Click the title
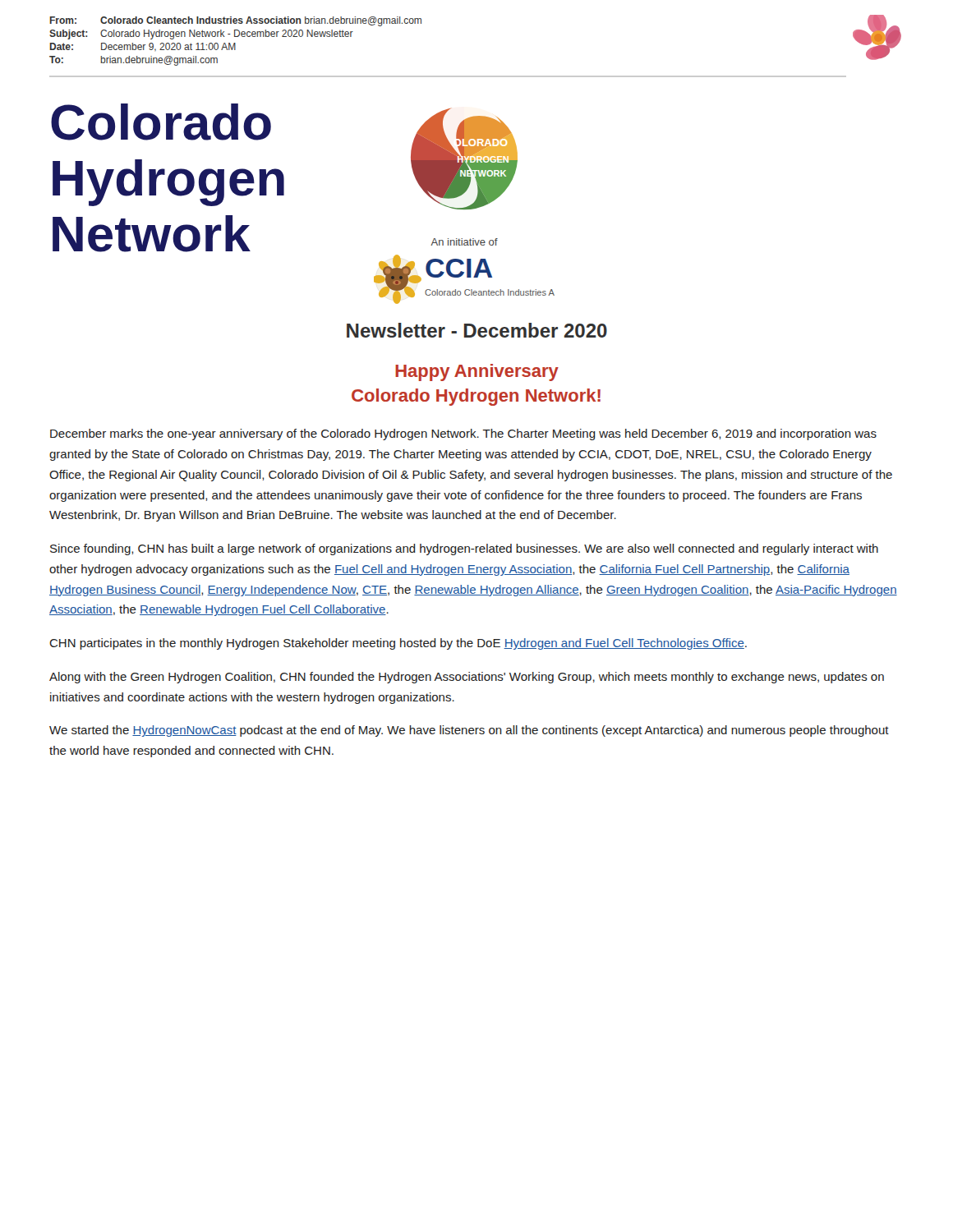Image resolution: width=953 pixels, height=1232 pixels. (x=168, y=178)
